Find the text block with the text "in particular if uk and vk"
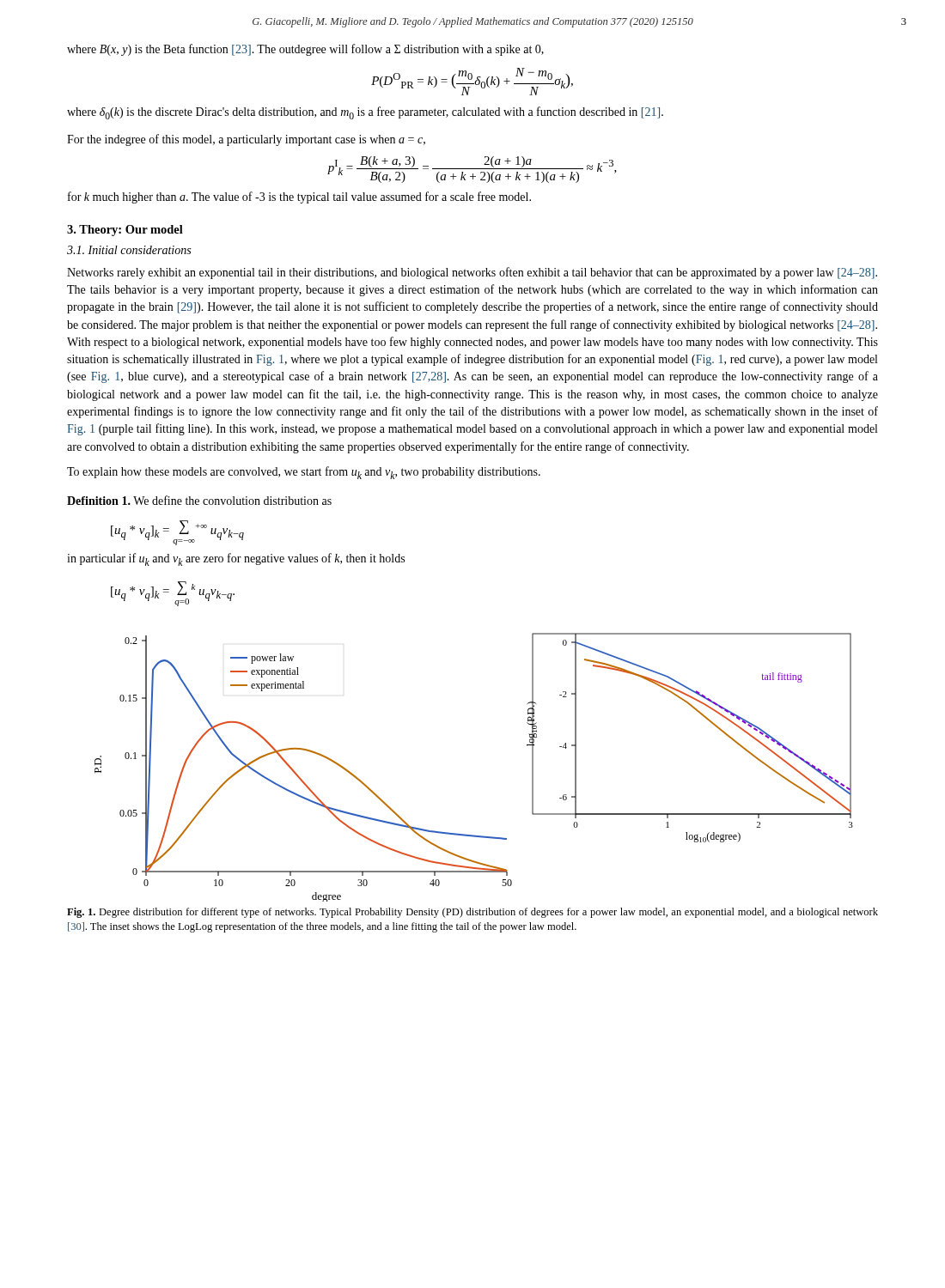 point(236,560)
